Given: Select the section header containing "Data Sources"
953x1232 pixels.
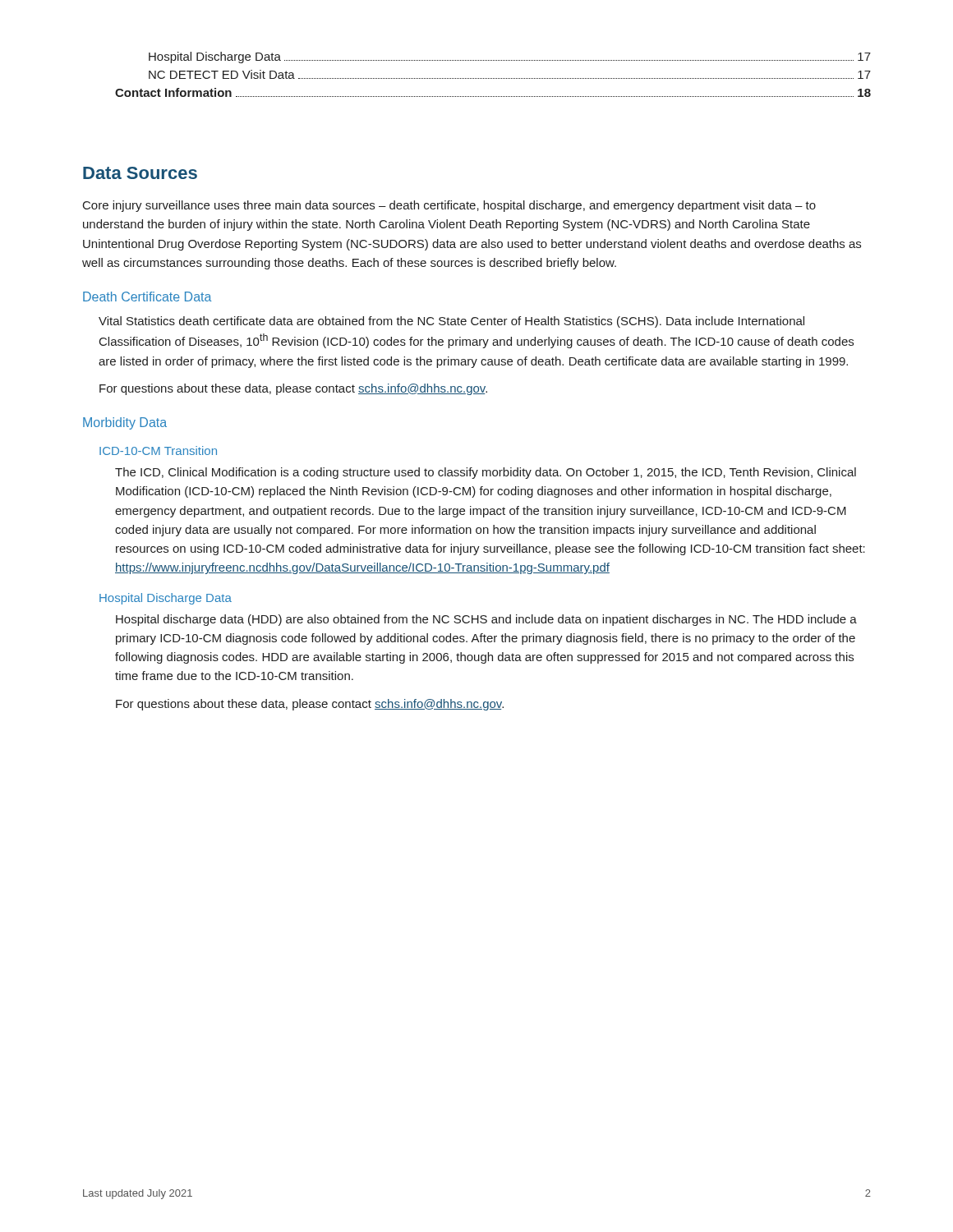Looking at the screenshot, I should pos(140,173).
